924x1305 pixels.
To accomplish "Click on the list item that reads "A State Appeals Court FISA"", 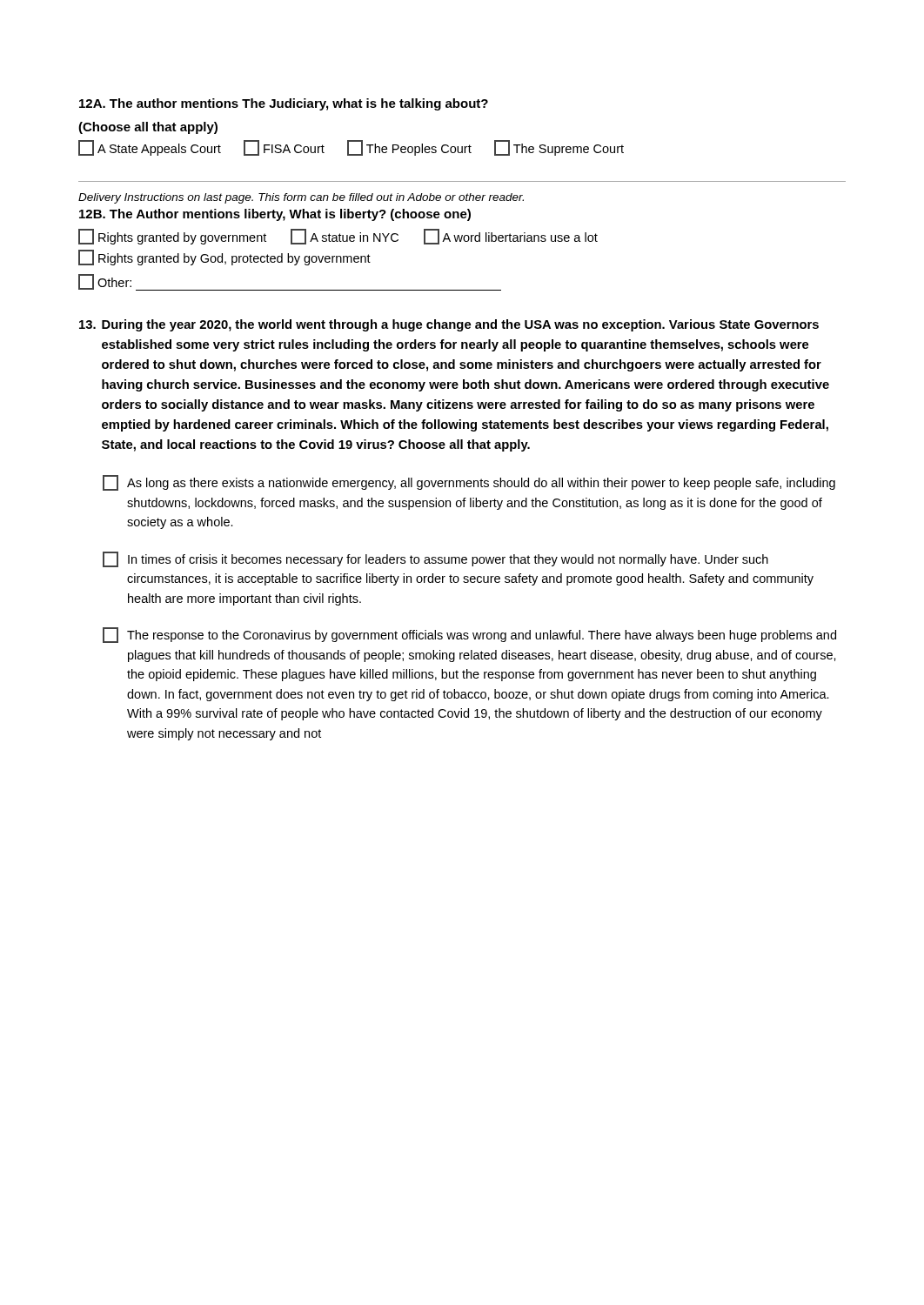I will coord(351,149).
